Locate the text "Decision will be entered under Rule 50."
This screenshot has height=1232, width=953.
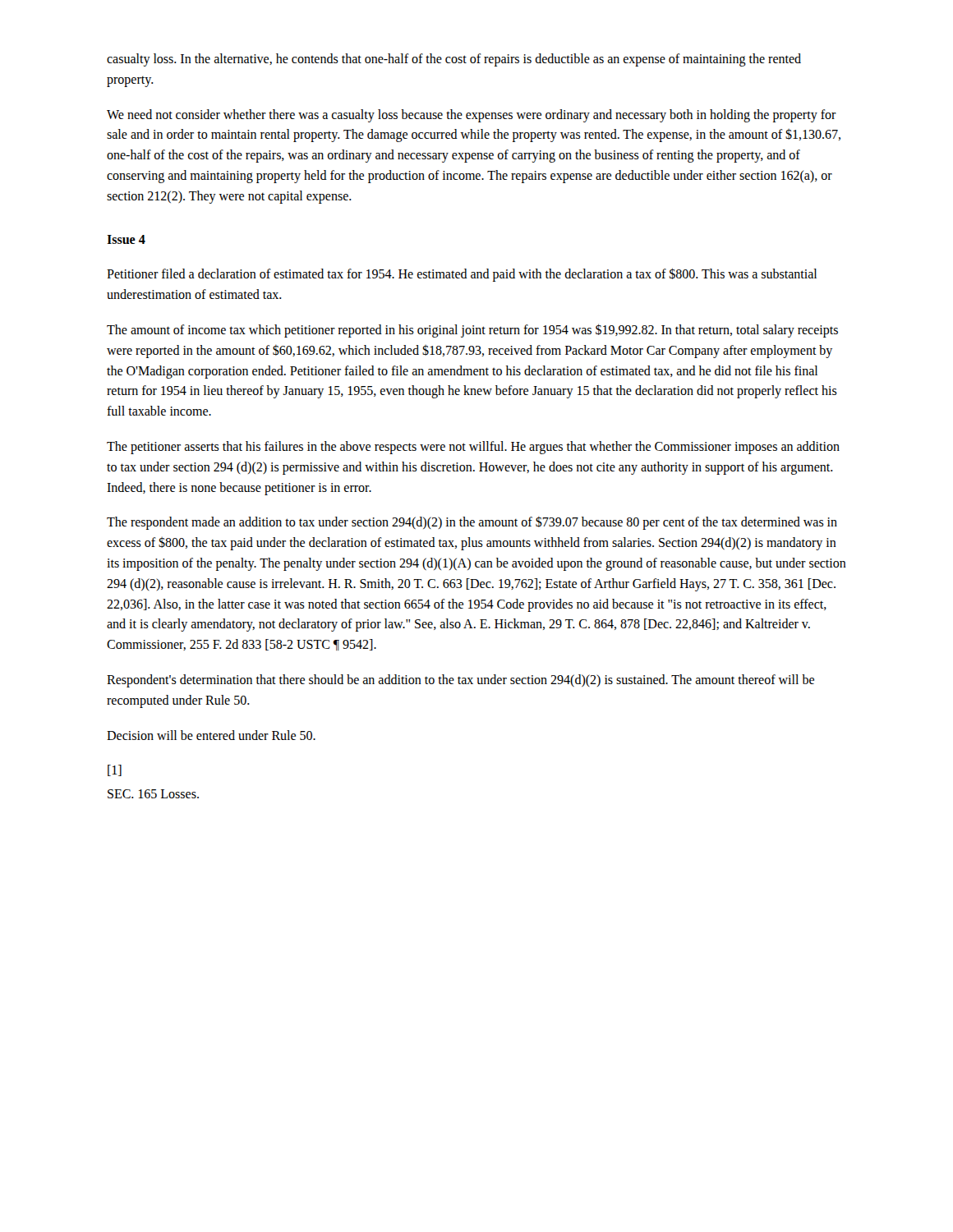[x=211, y=735]
